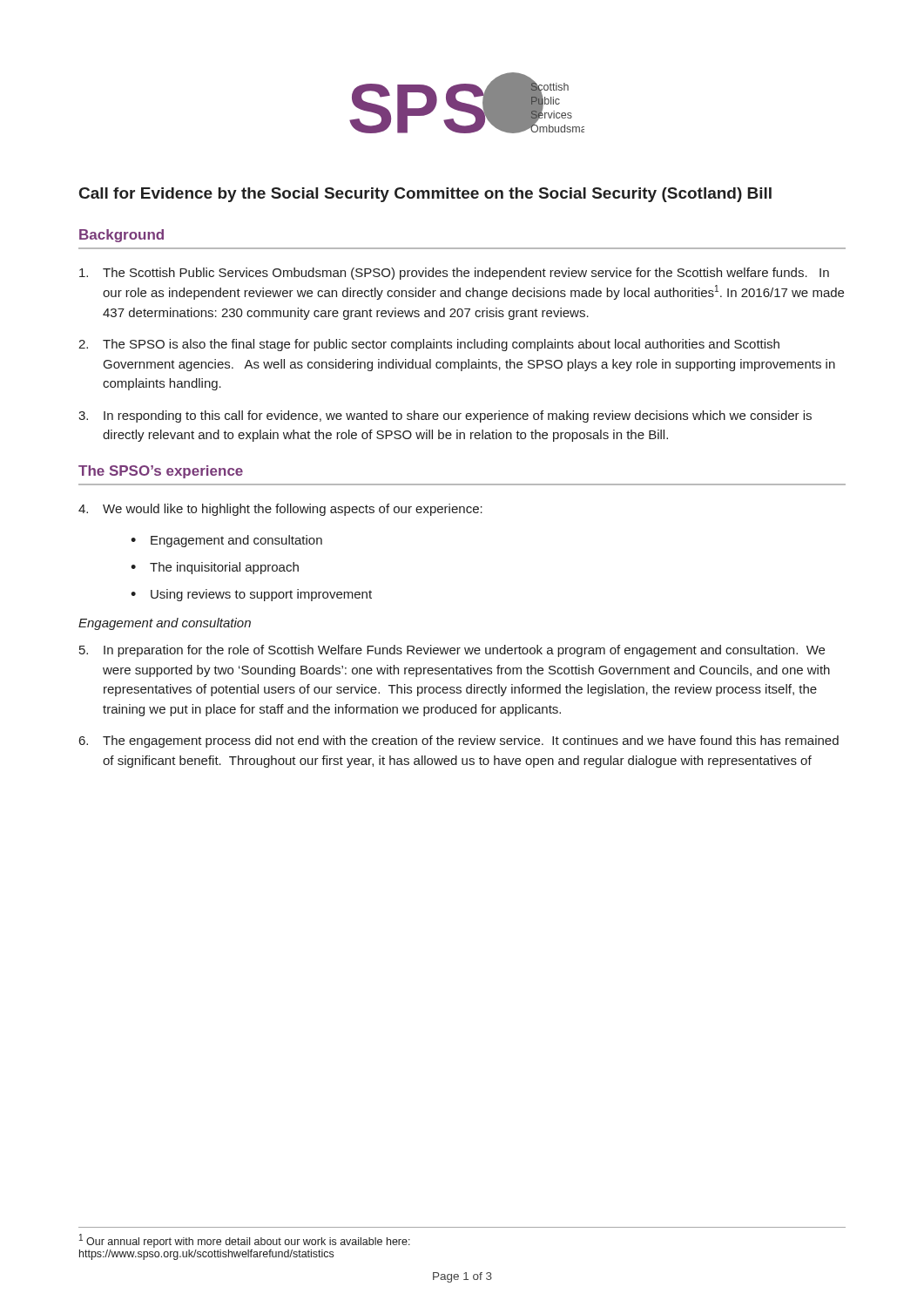
Task: Point to the block starting "Engagement and consultation"
Action: [x=165, y=623]
